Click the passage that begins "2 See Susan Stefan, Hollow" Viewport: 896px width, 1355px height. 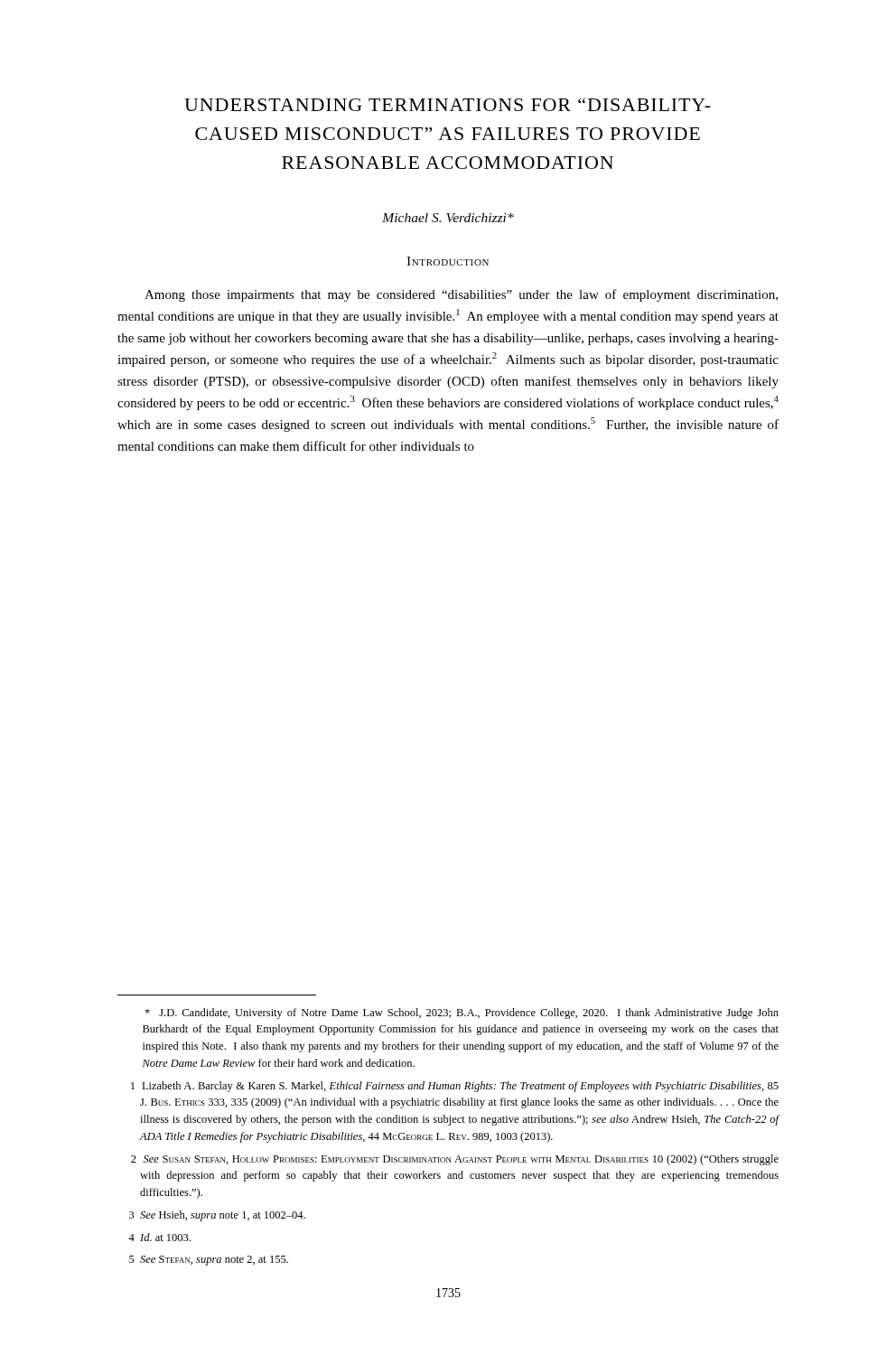tap(448, 1175)
